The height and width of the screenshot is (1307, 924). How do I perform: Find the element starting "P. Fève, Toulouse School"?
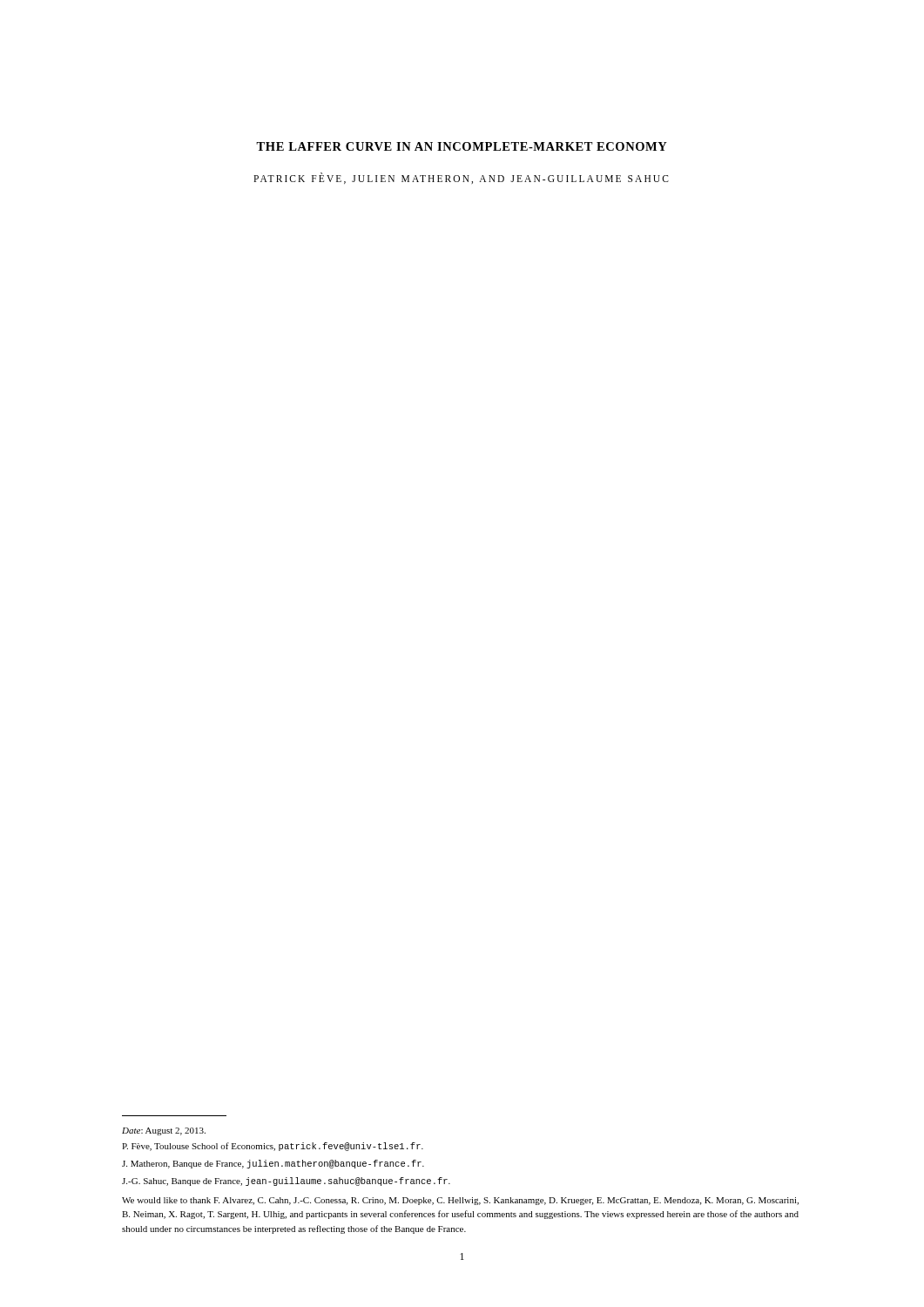tap(273, 1146)
